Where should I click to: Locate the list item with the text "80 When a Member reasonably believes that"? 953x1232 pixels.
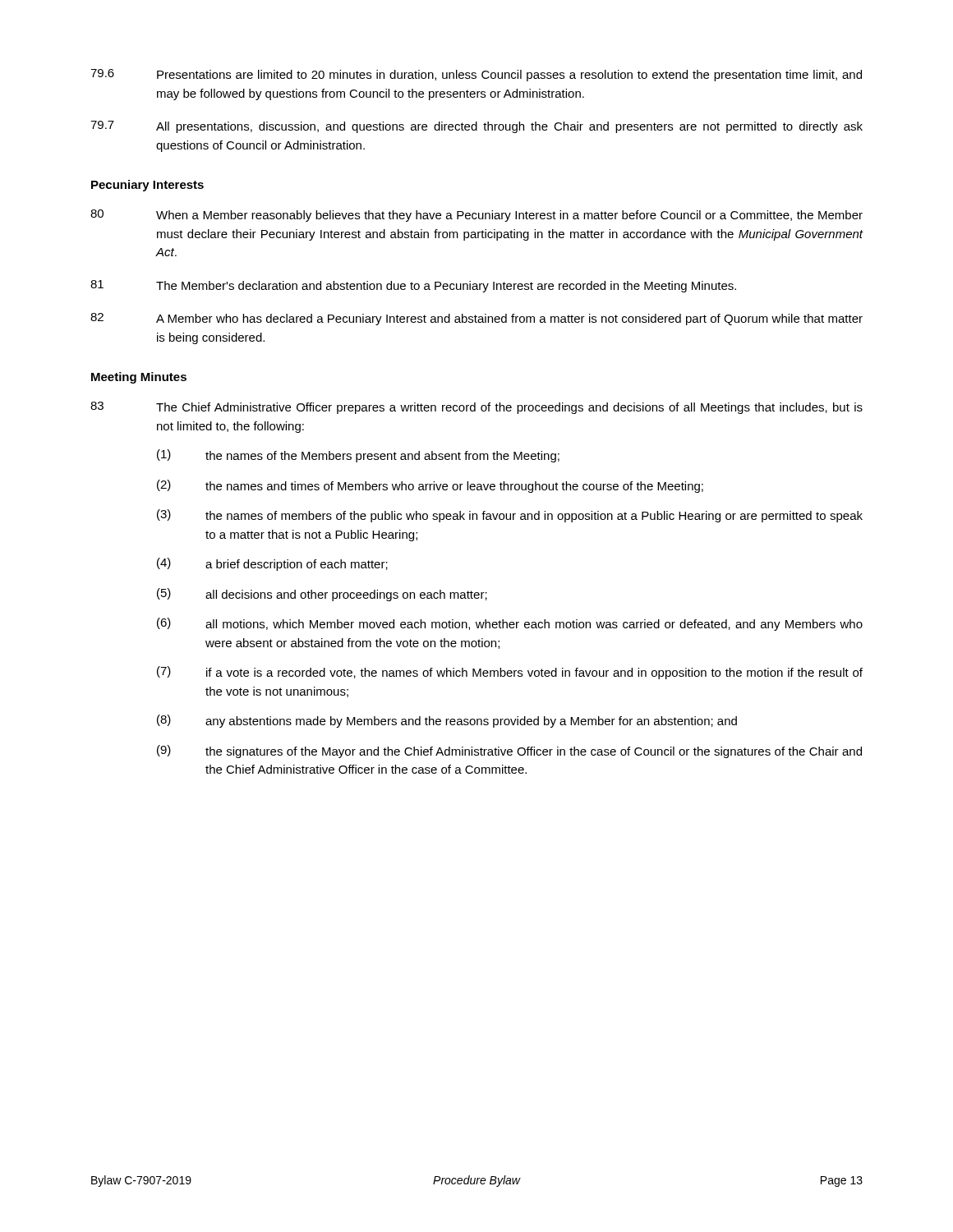pos(476,234)
